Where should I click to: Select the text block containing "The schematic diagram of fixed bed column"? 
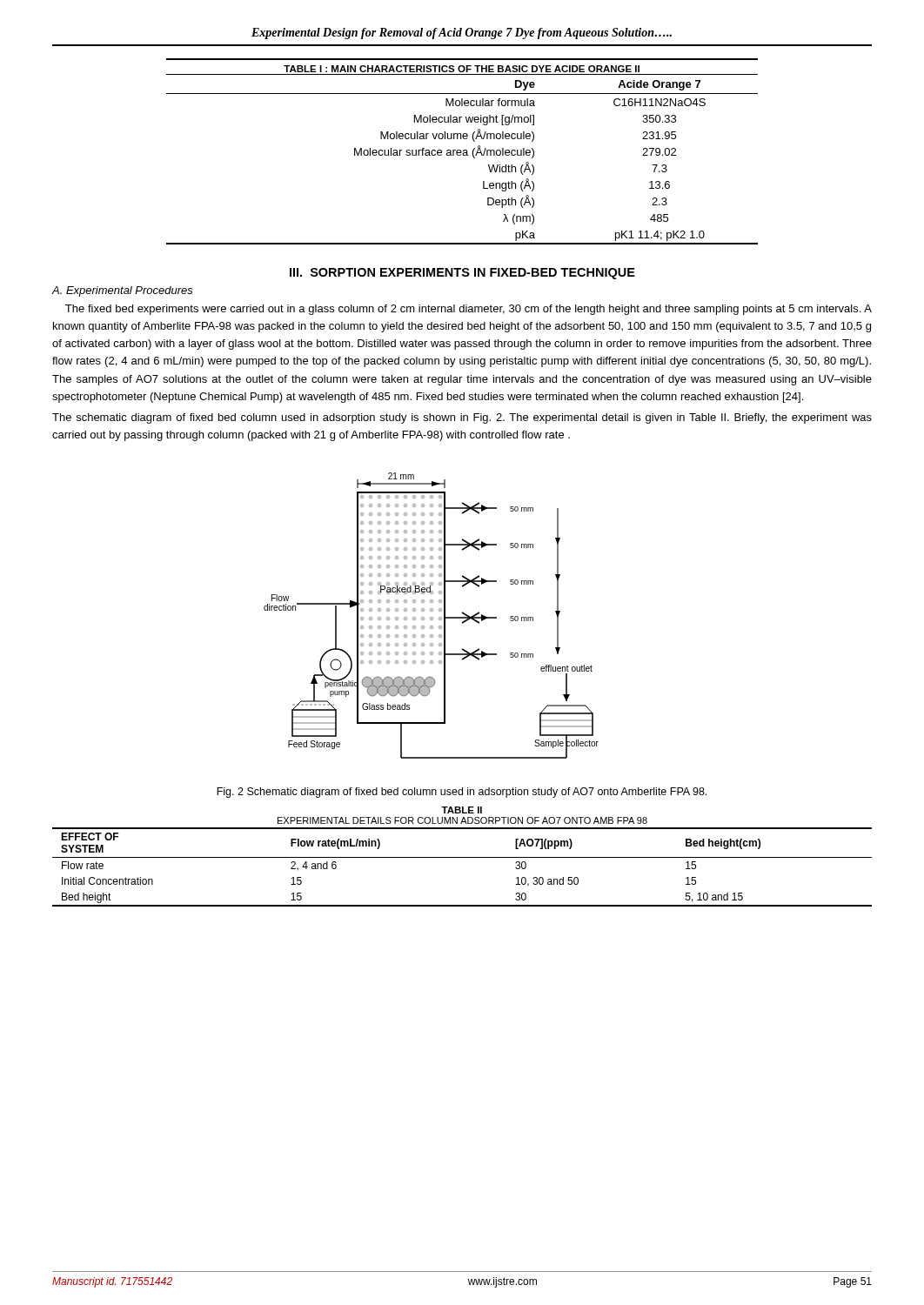coord(462,426)
